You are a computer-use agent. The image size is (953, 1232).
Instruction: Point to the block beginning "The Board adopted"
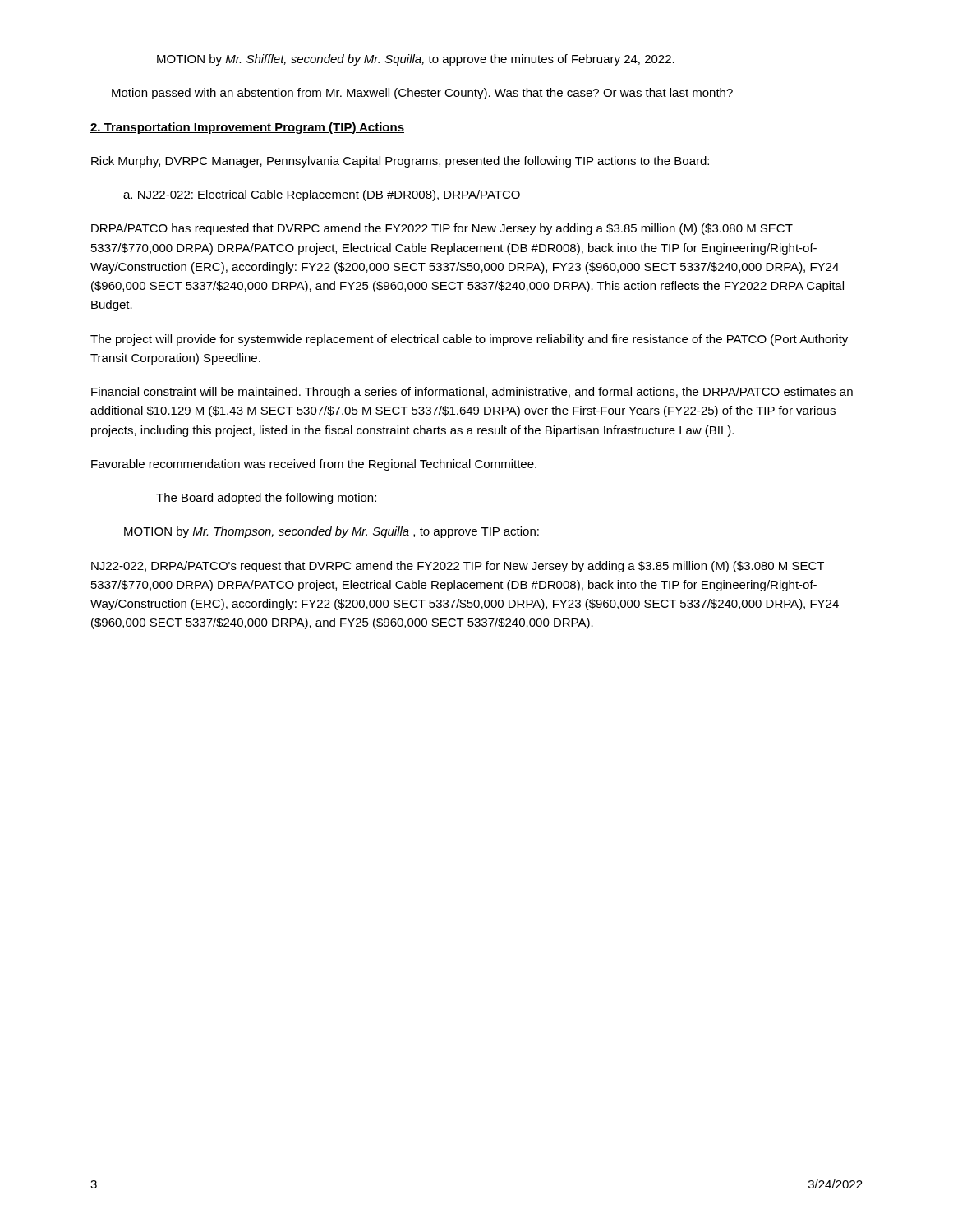point(267,497)
